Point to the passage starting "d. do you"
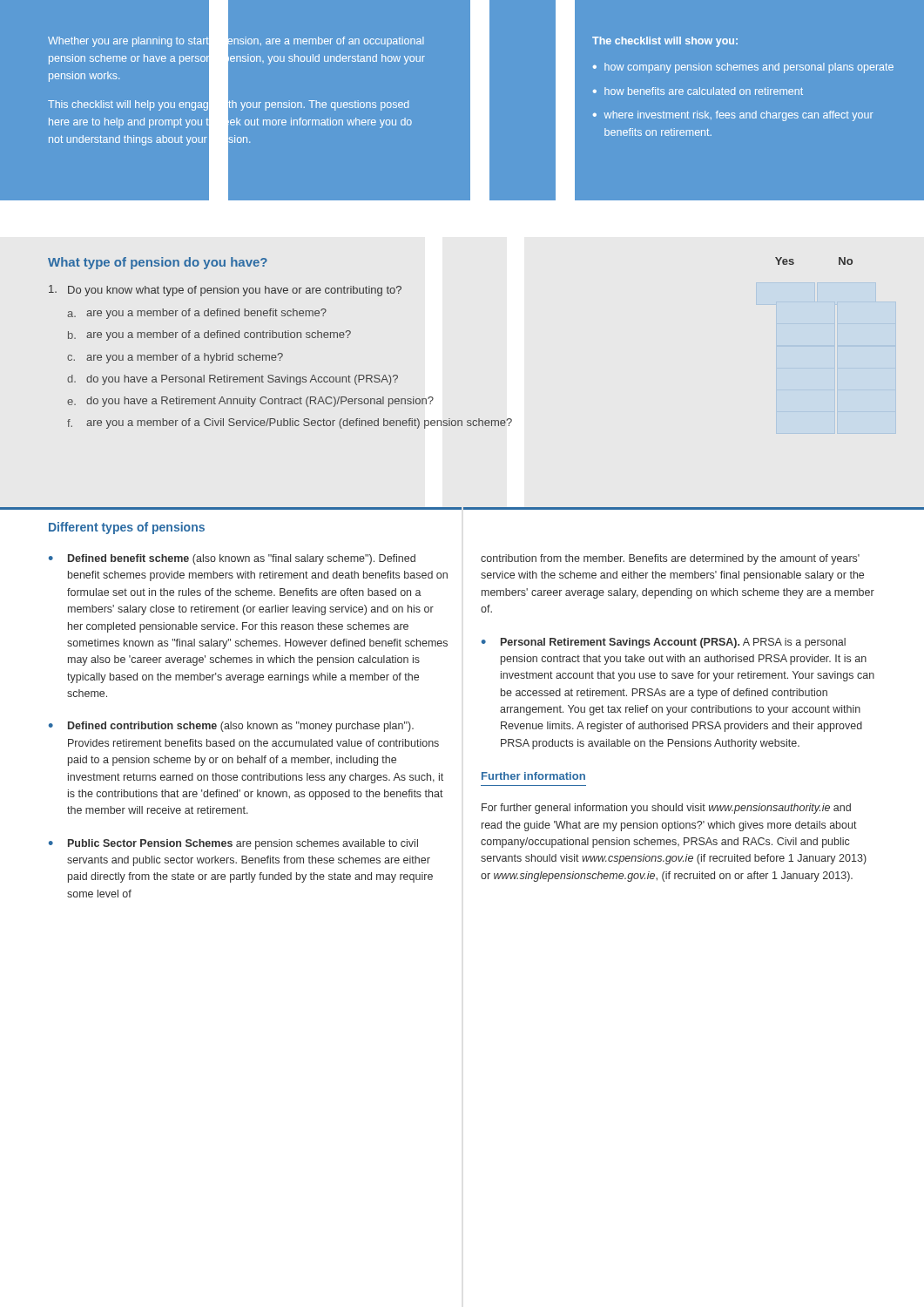 pyautogui.click(x=408, y=379)
